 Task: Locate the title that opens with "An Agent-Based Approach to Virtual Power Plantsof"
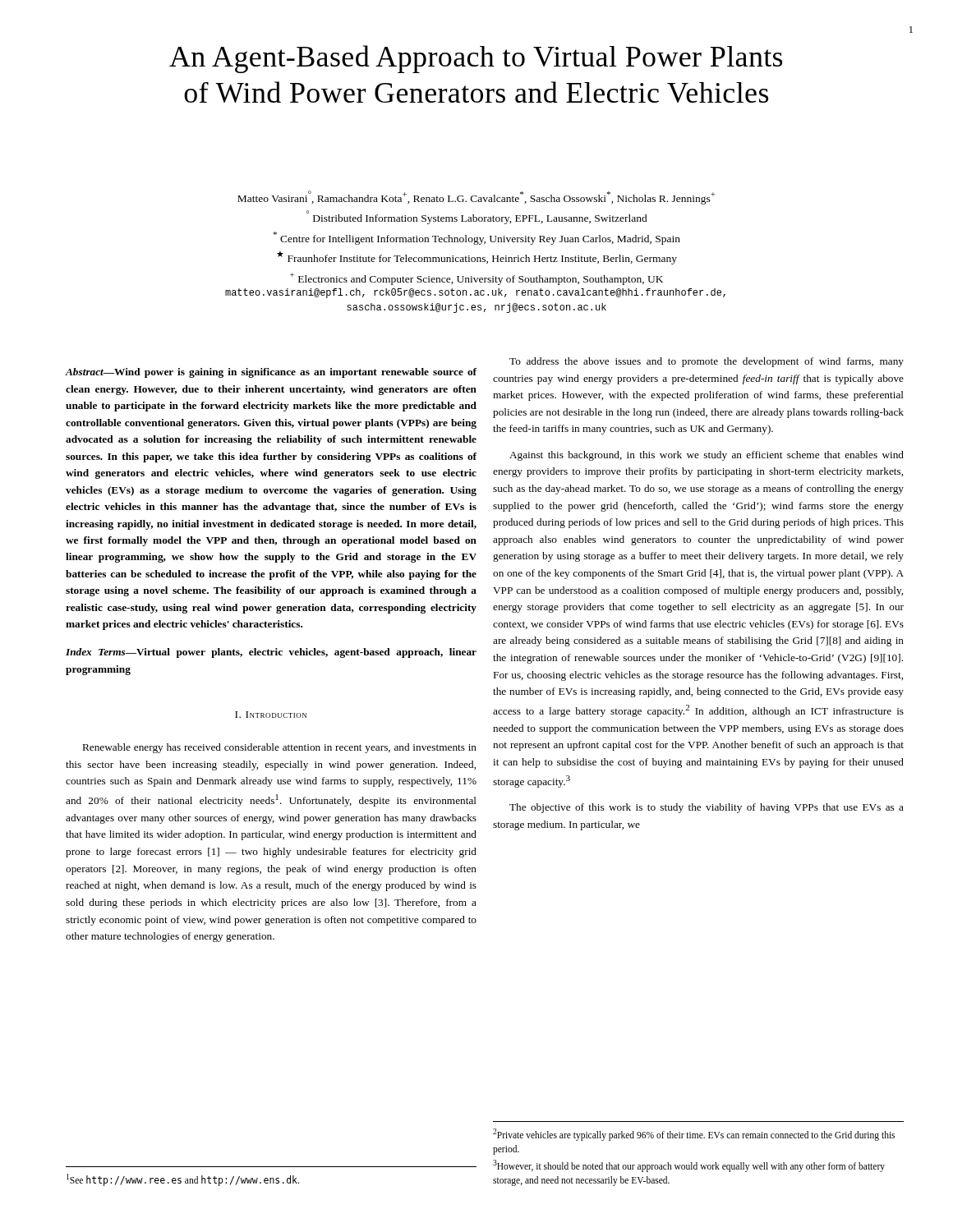476,75
